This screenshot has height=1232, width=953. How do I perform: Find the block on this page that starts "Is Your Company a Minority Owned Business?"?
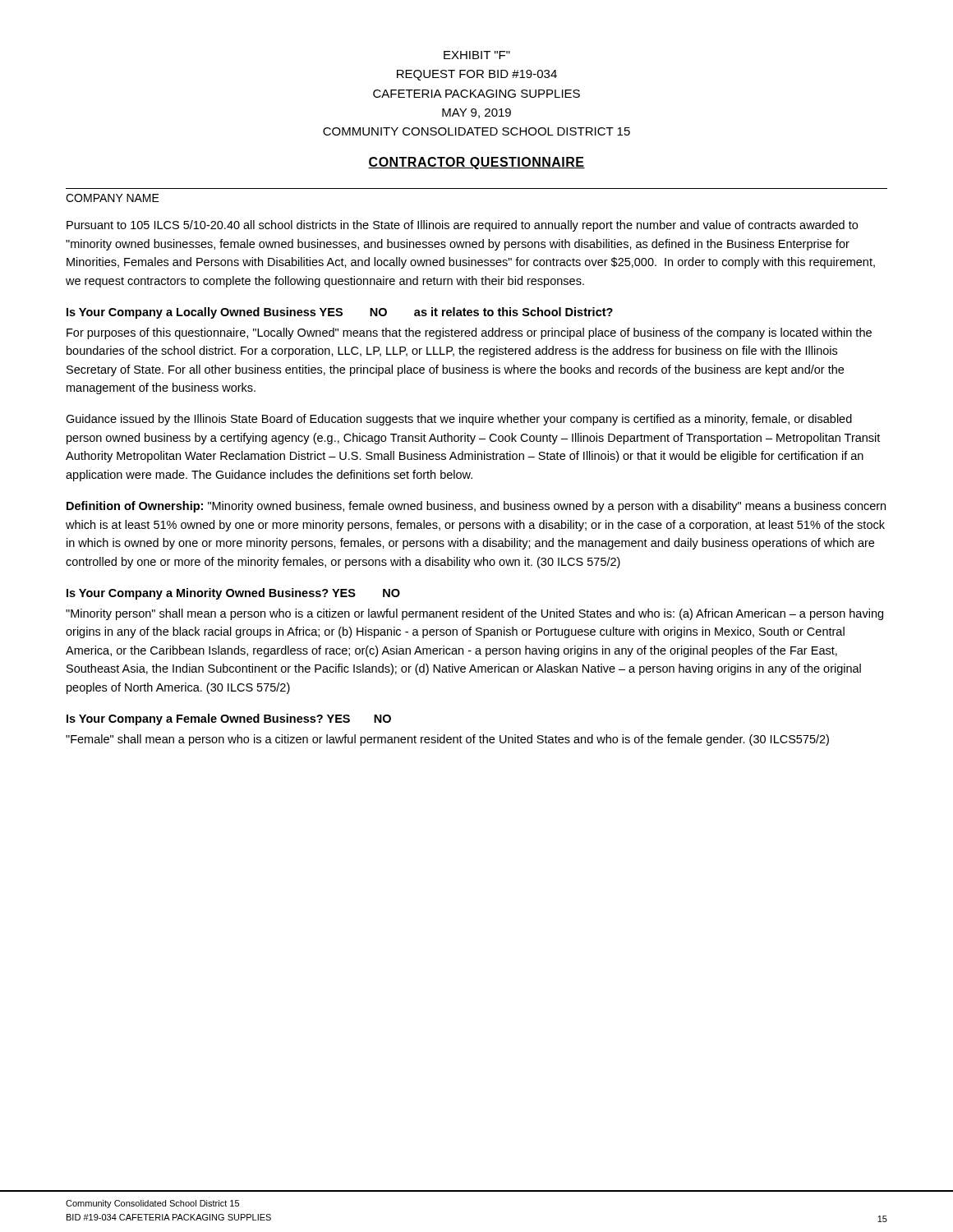click(244, 593)
